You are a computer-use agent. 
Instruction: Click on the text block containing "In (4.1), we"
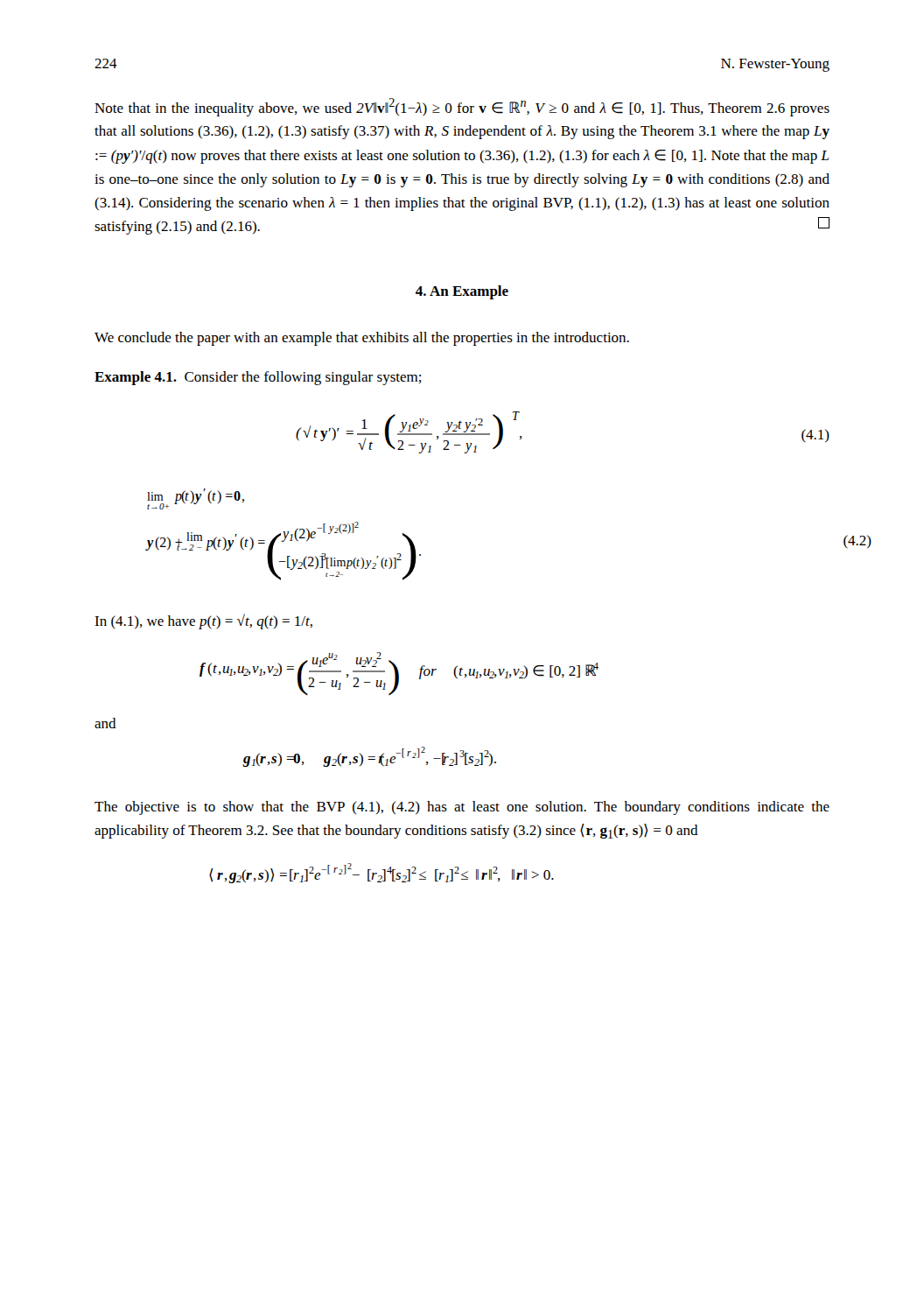[x=204, y=621]
